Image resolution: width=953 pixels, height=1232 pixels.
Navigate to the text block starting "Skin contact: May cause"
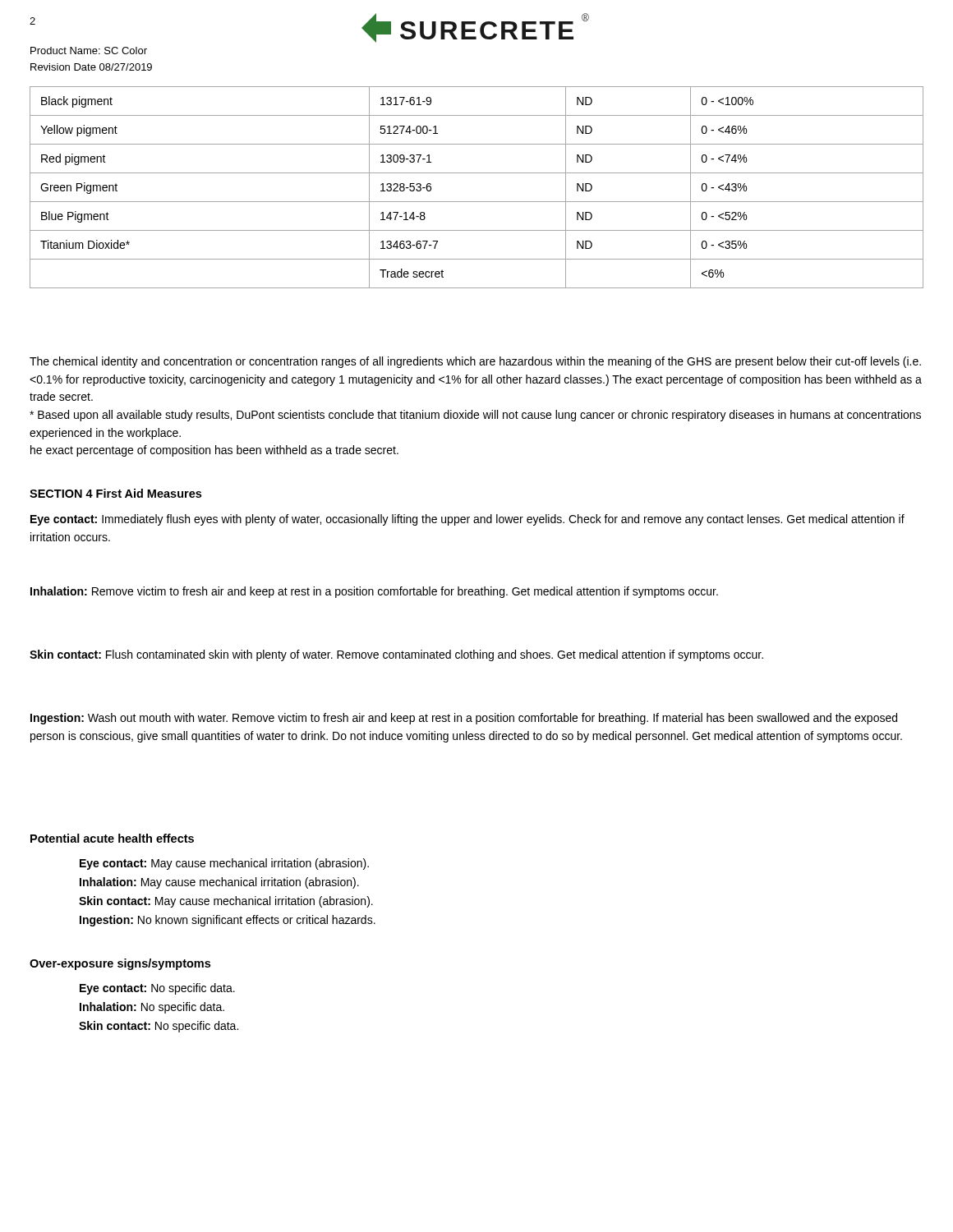[x=226, y=901]
